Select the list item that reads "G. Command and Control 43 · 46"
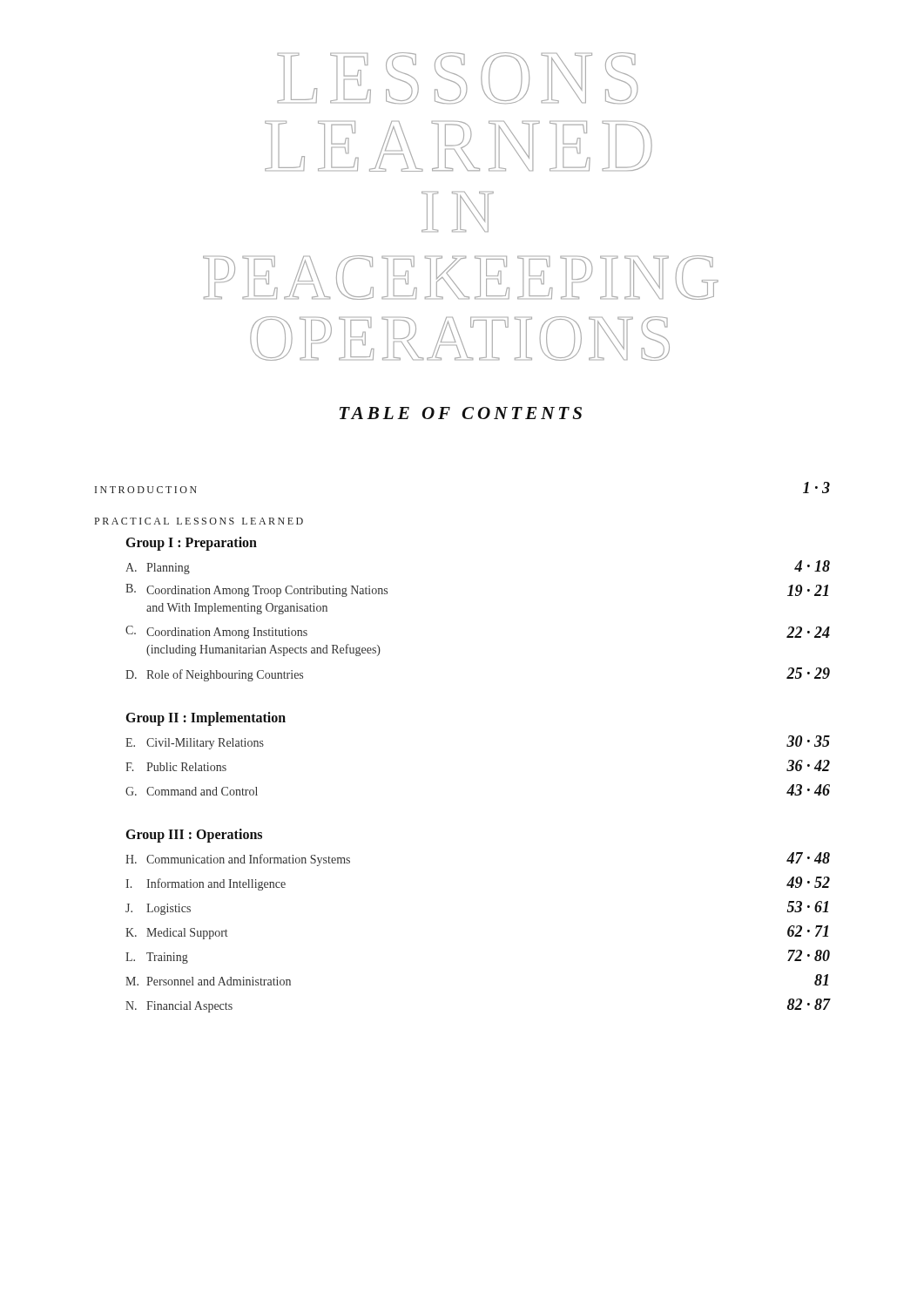 click(194, 790)
